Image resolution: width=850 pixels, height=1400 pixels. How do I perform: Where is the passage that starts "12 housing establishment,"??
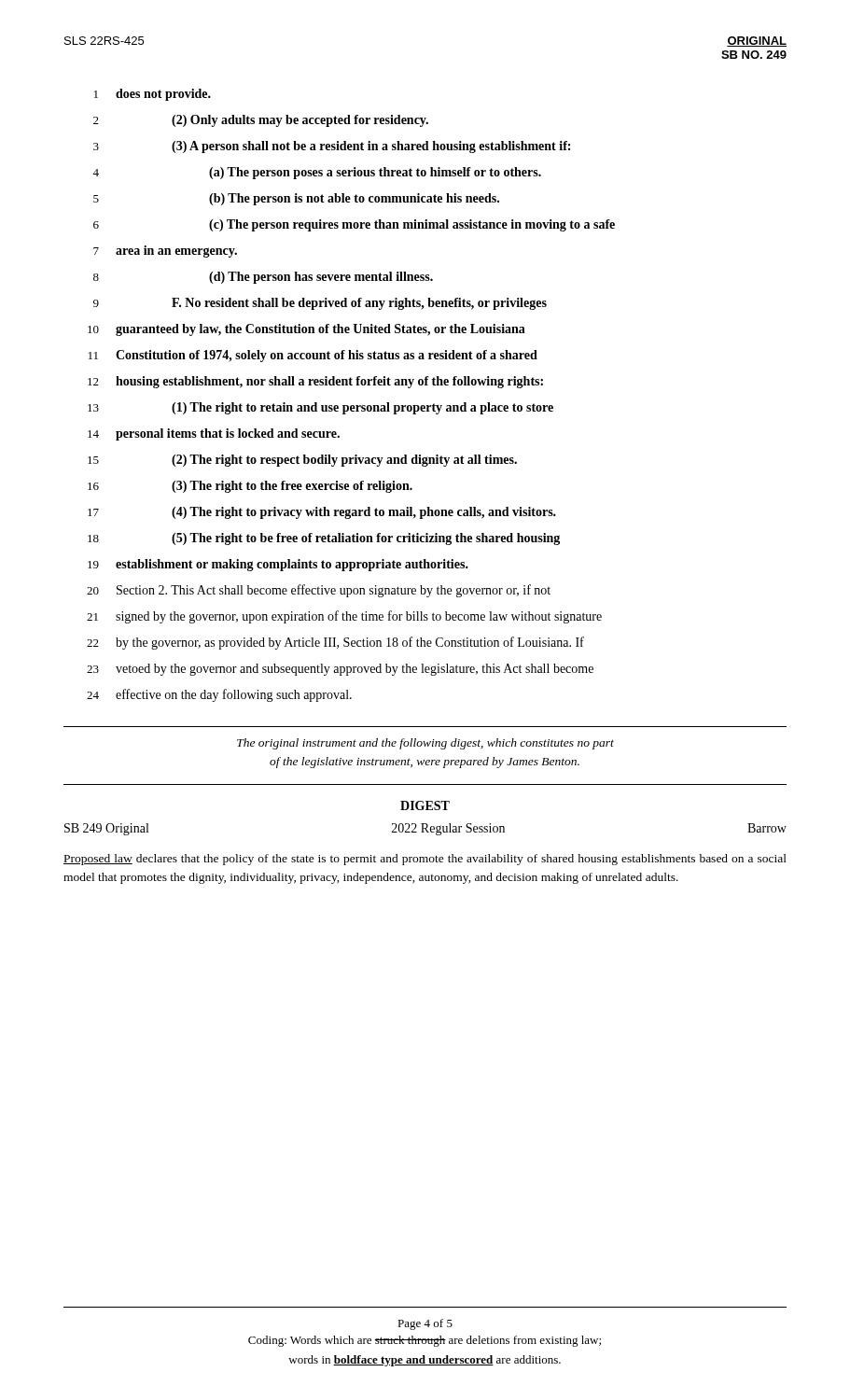click(425, 382)
